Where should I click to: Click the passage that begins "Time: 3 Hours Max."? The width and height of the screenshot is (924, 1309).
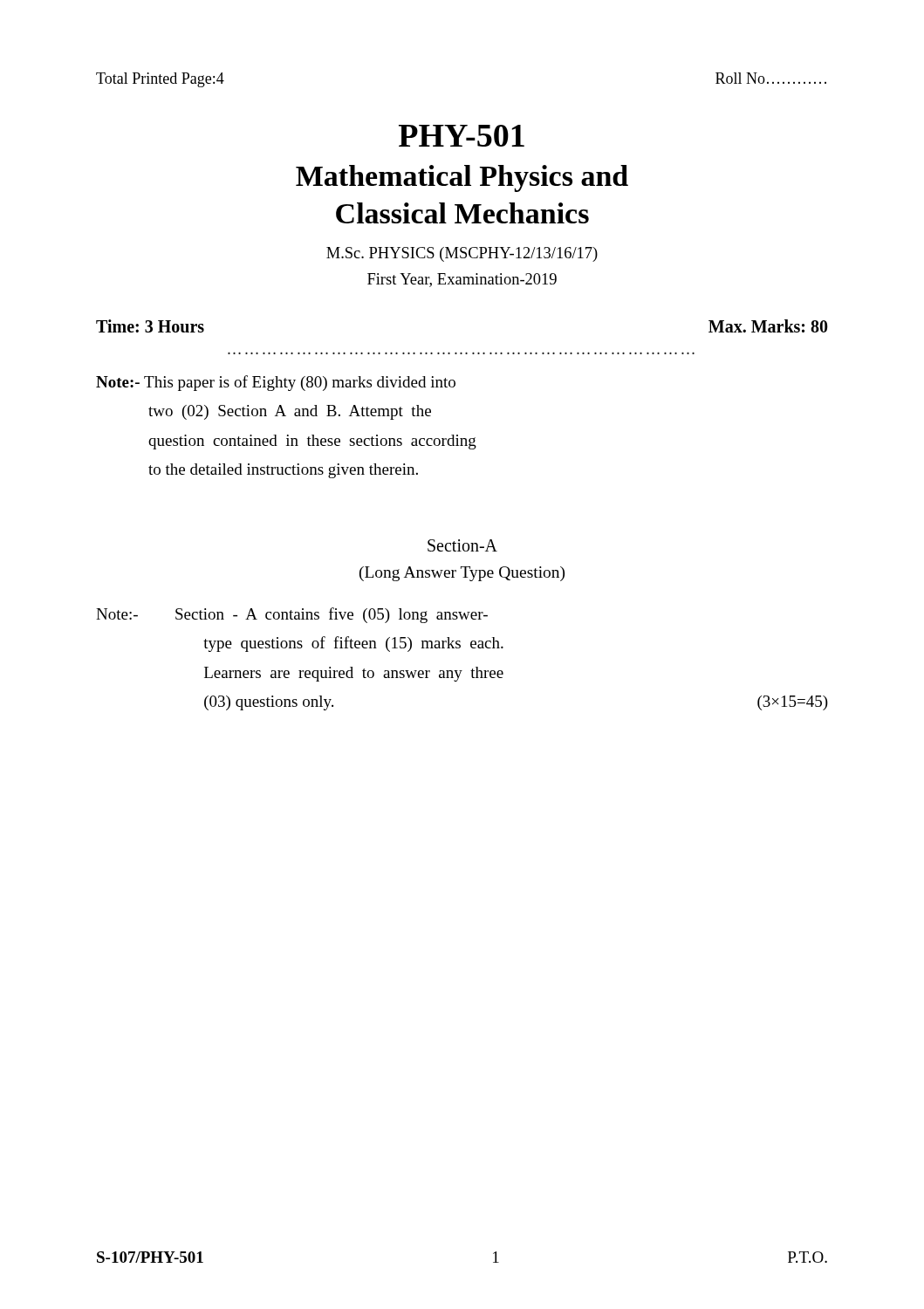(149, 326)
